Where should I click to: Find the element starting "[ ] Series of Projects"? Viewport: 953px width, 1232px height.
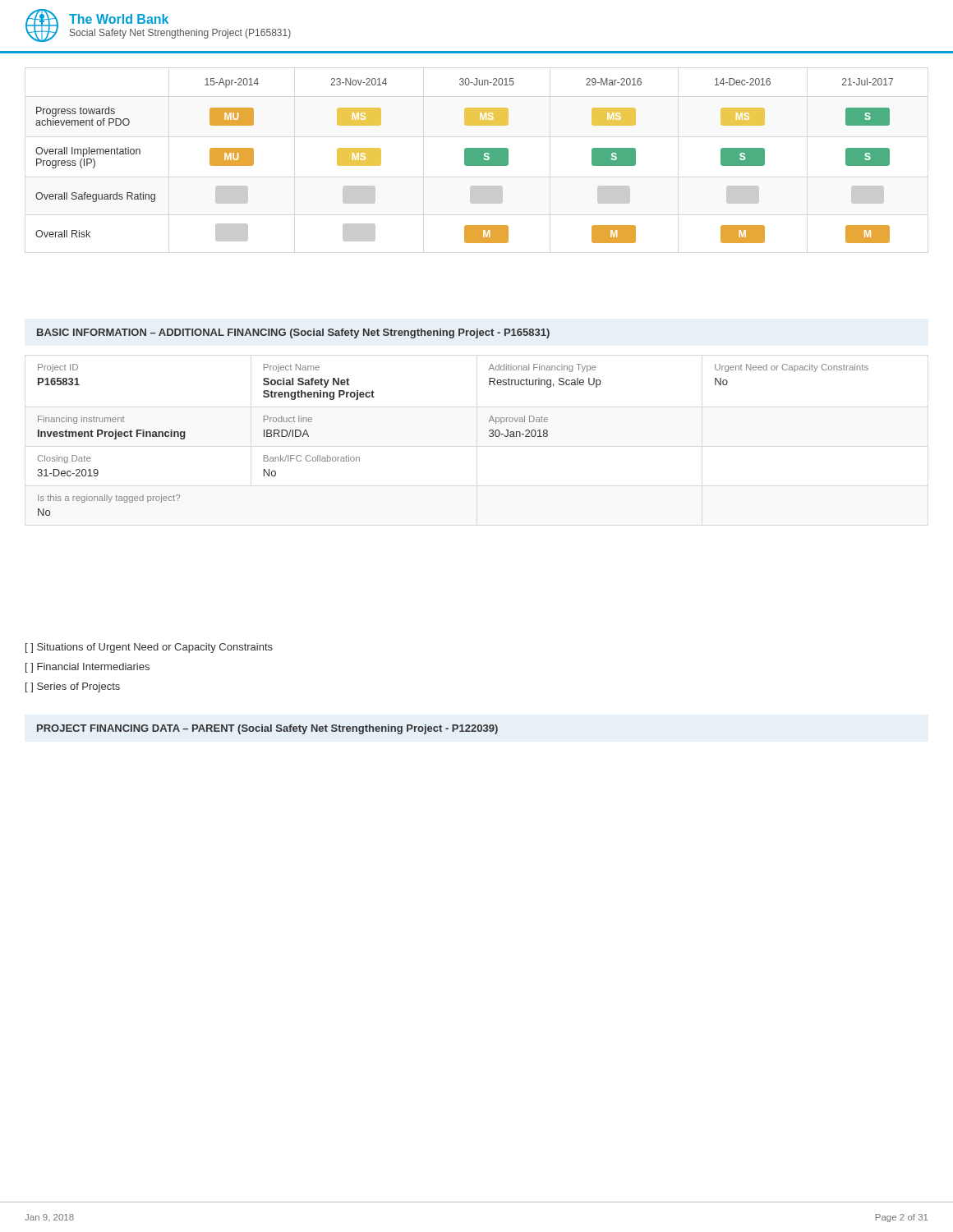tap(72, 686)
